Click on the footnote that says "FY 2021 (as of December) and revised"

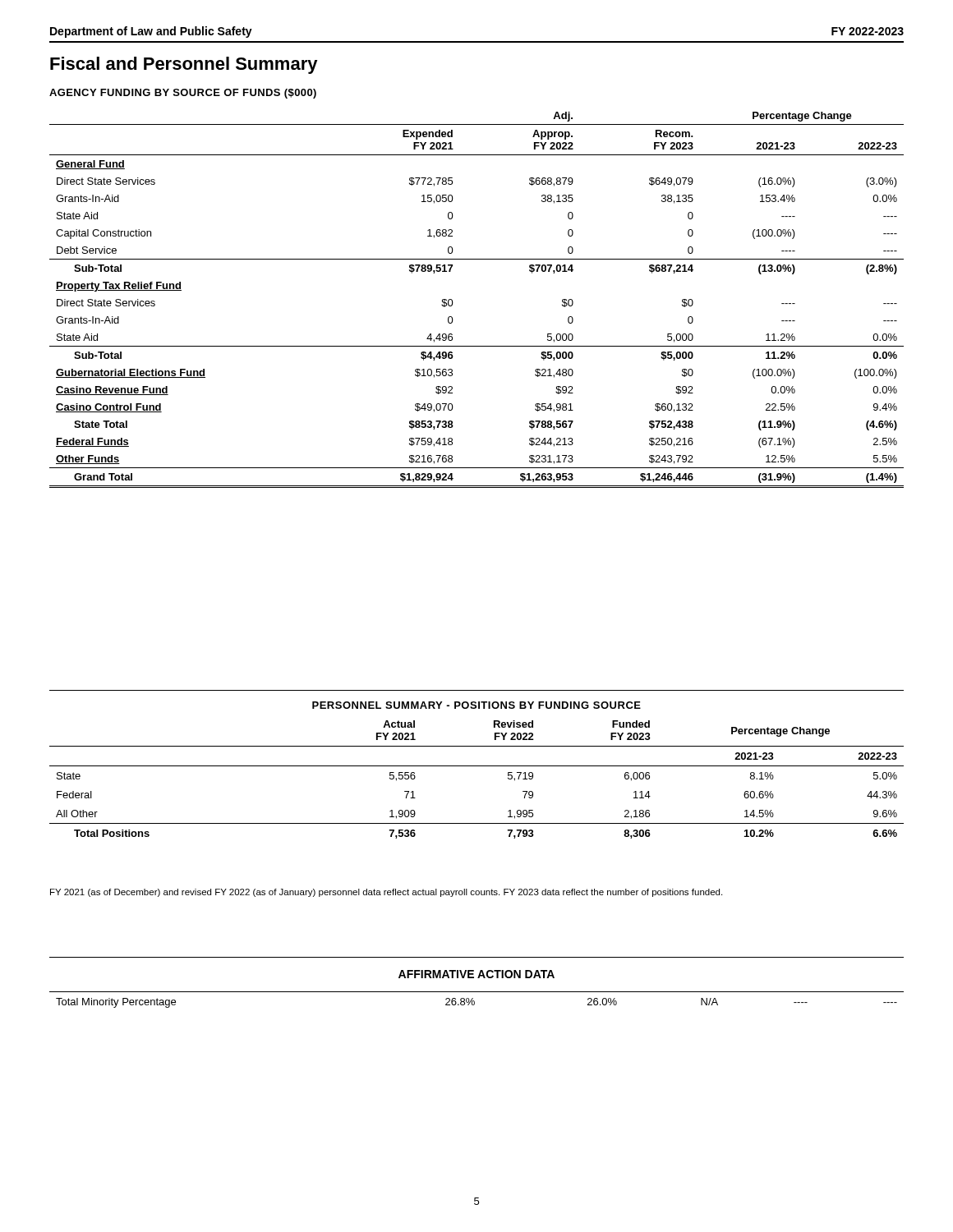tap(386, 892)
